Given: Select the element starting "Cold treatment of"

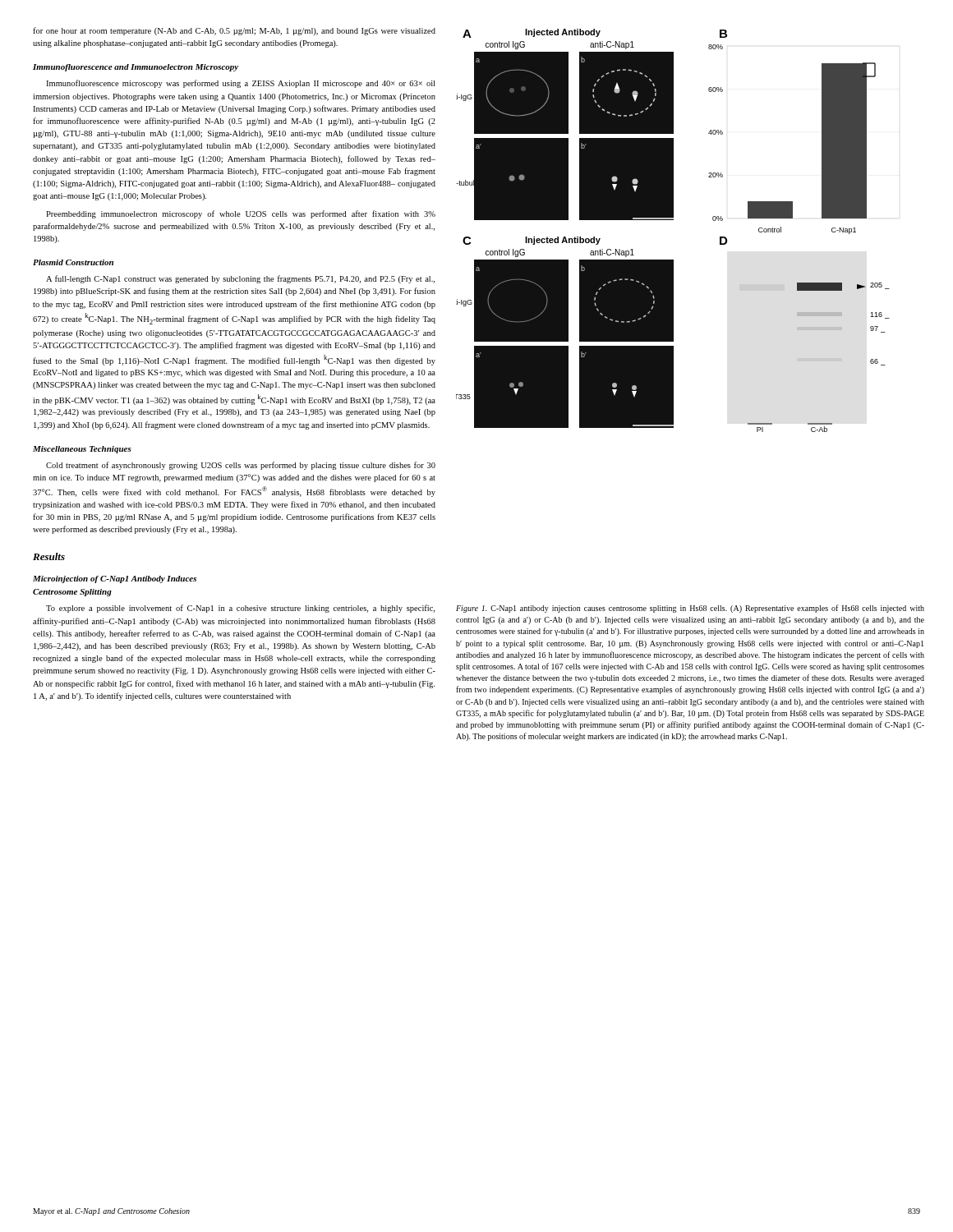Looking at the screenshot, I should click(x=234, y=497).
